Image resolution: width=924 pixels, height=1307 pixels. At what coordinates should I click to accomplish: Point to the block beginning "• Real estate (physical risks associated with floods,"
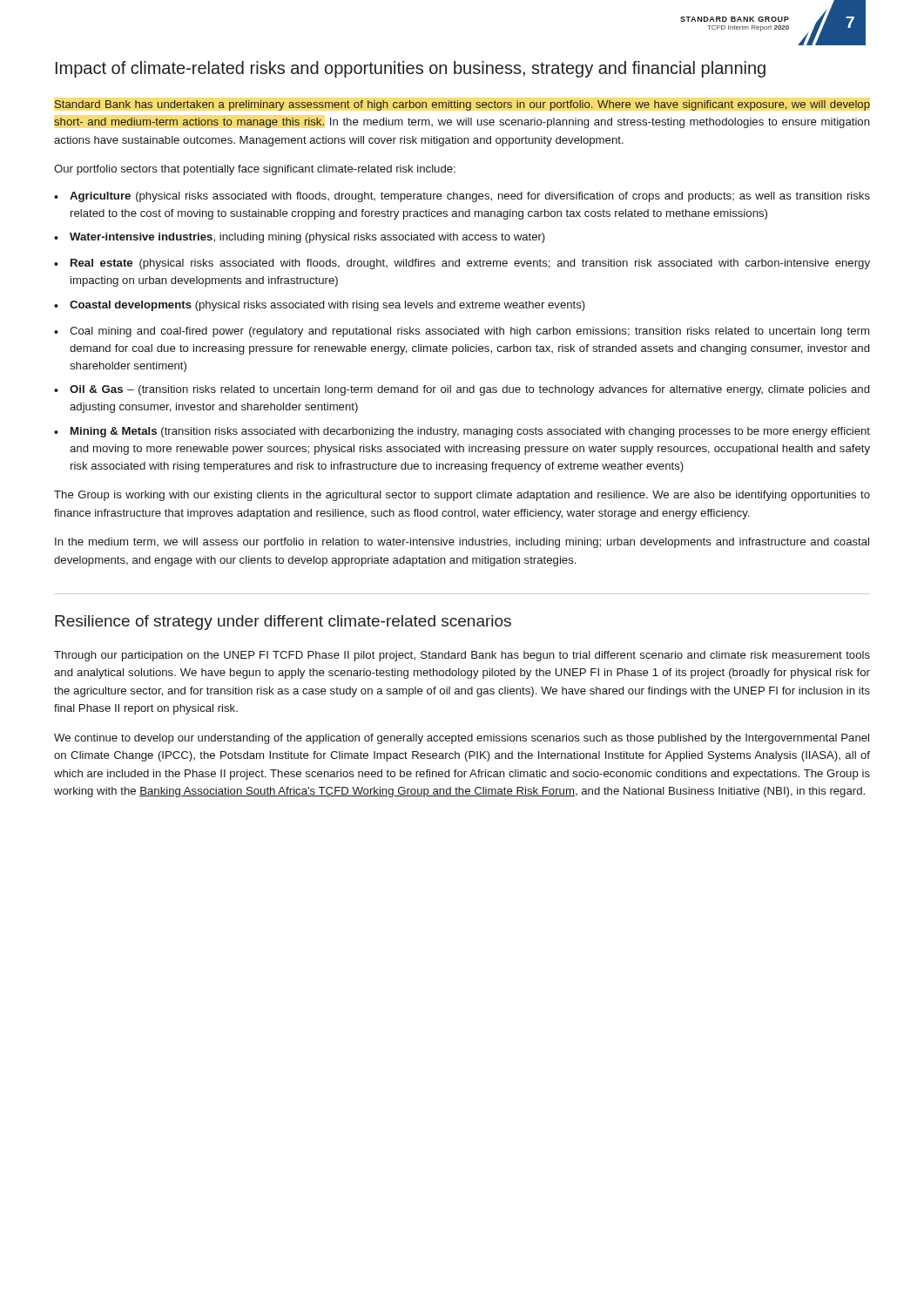tap(462, 272)
